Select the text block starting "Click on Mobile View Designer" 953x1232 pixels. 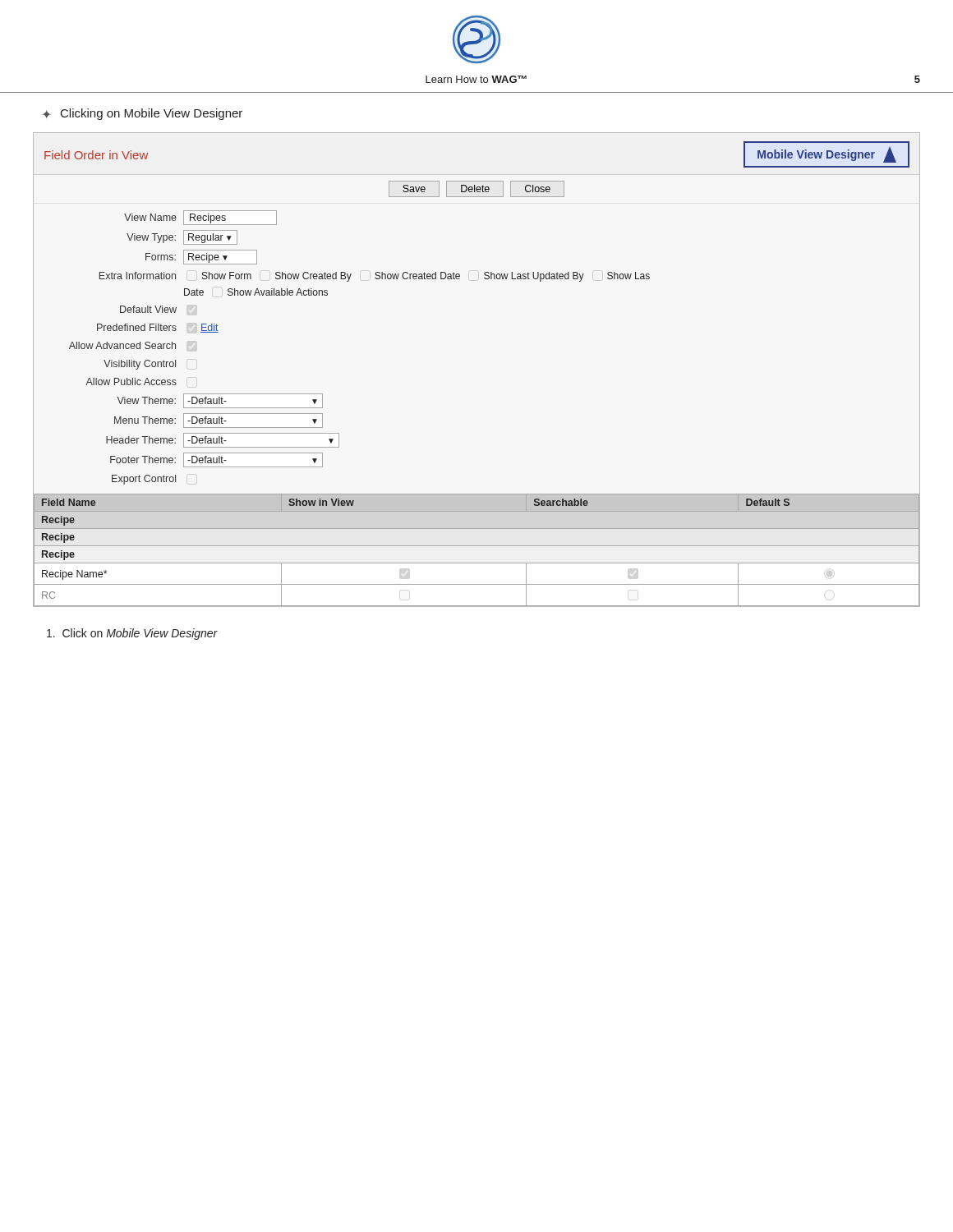[x=132, y=633]
